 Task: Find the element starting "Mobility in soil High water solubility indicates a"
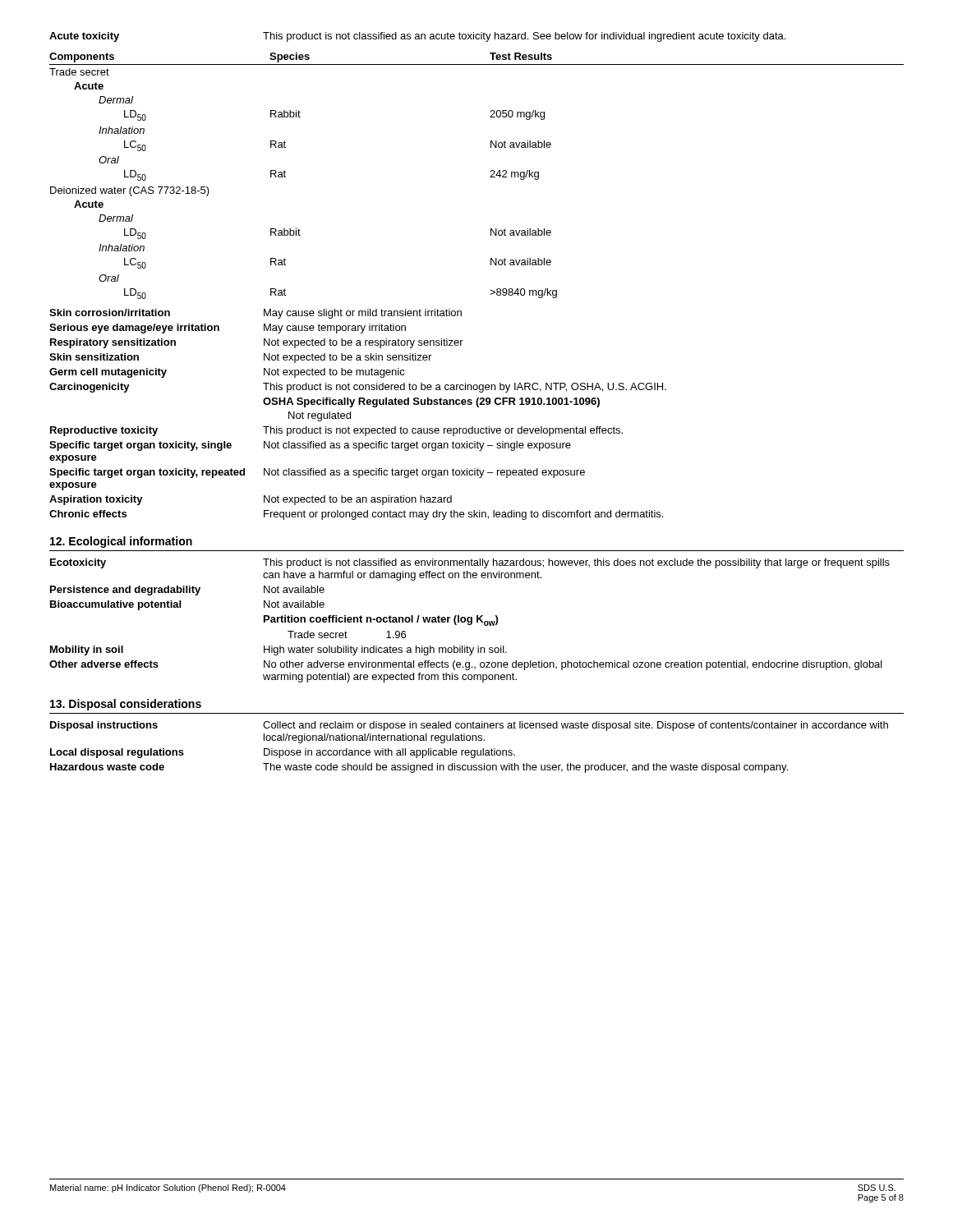(476, 649)
